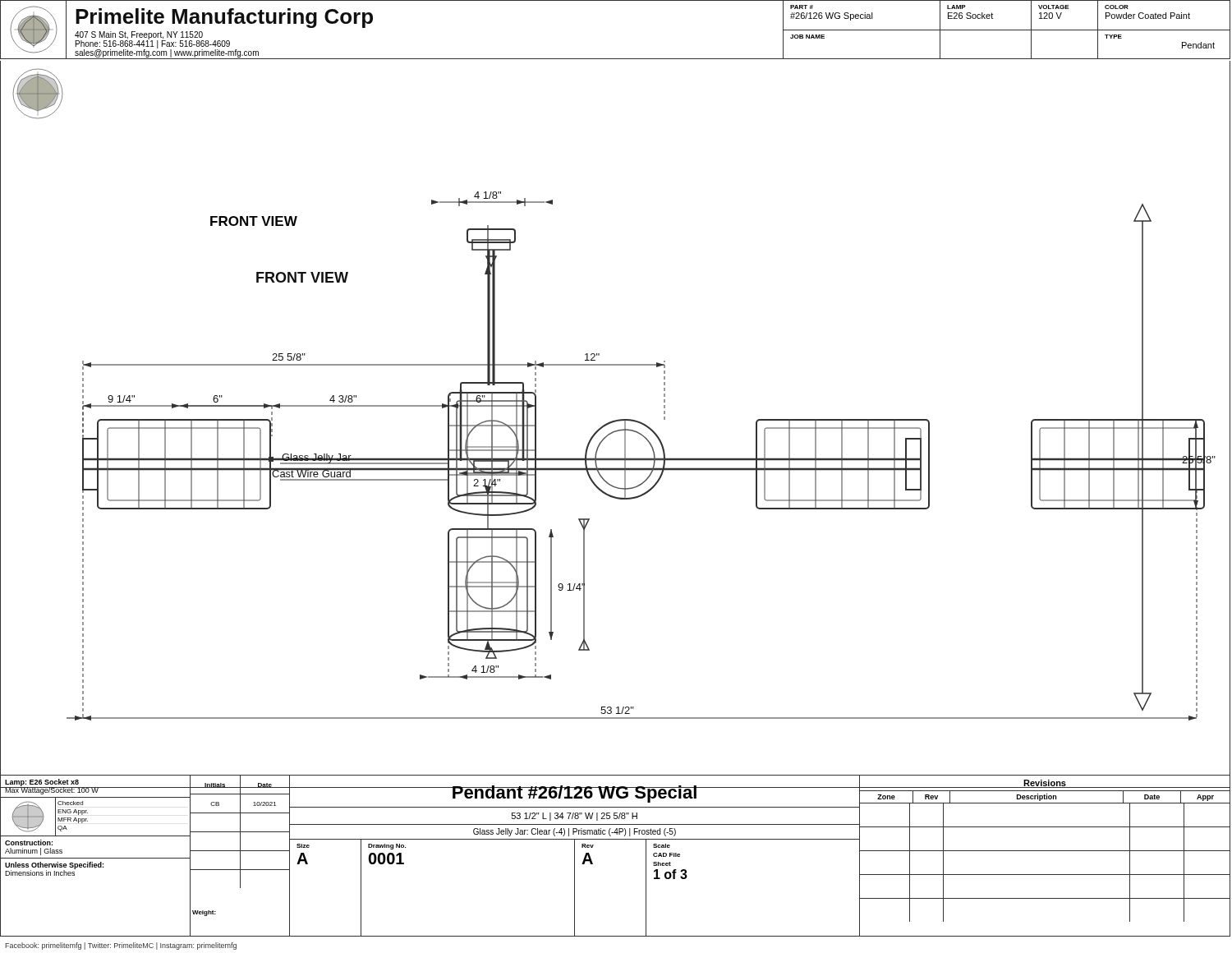
Task: Locate the table with the text "Lamp: E26 Socket x8Max Wattage/Socket:"
Action: tap(615, 856)
